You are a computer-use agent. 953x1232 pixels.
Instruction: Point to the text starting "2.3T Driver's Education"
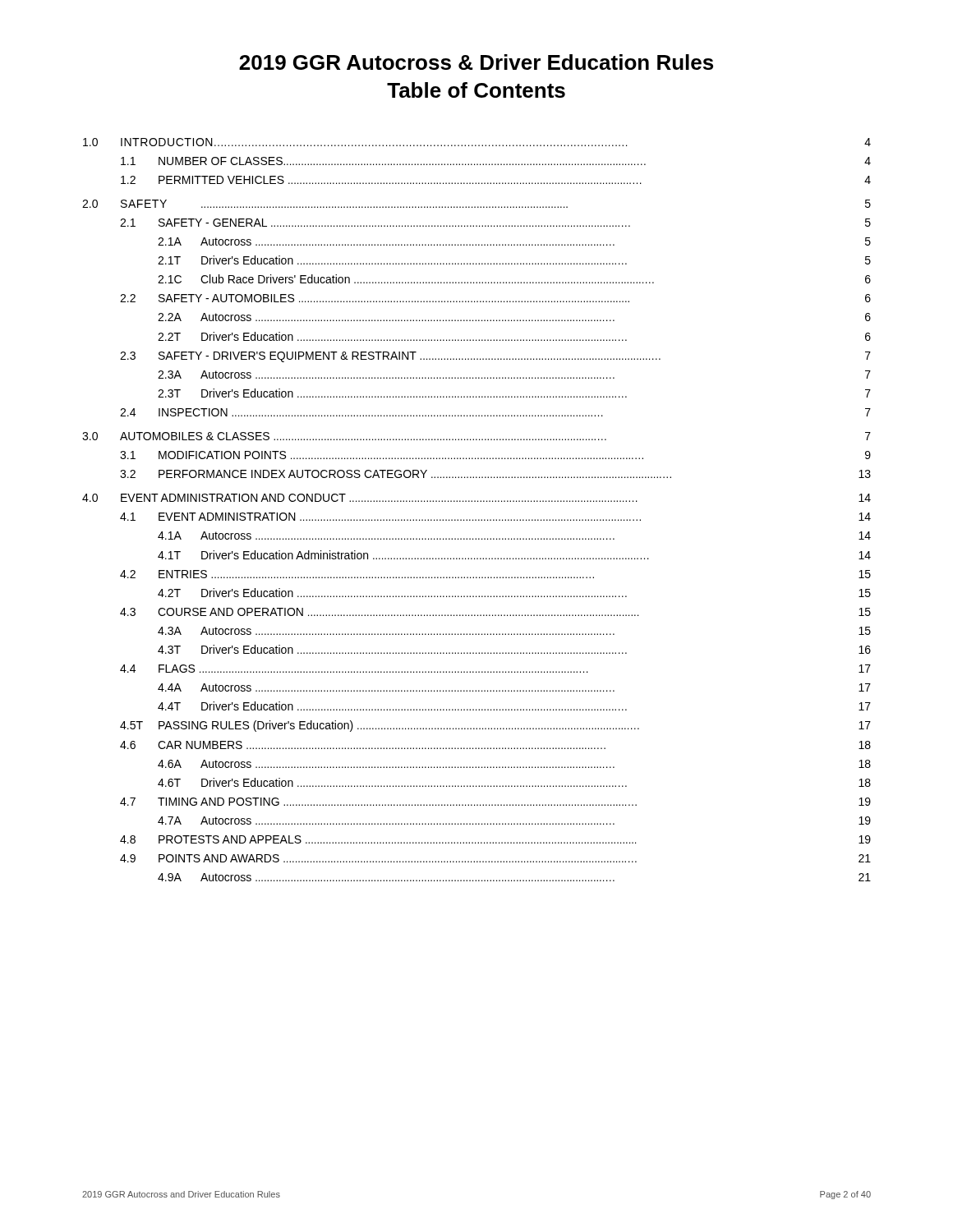pos(476,394)
